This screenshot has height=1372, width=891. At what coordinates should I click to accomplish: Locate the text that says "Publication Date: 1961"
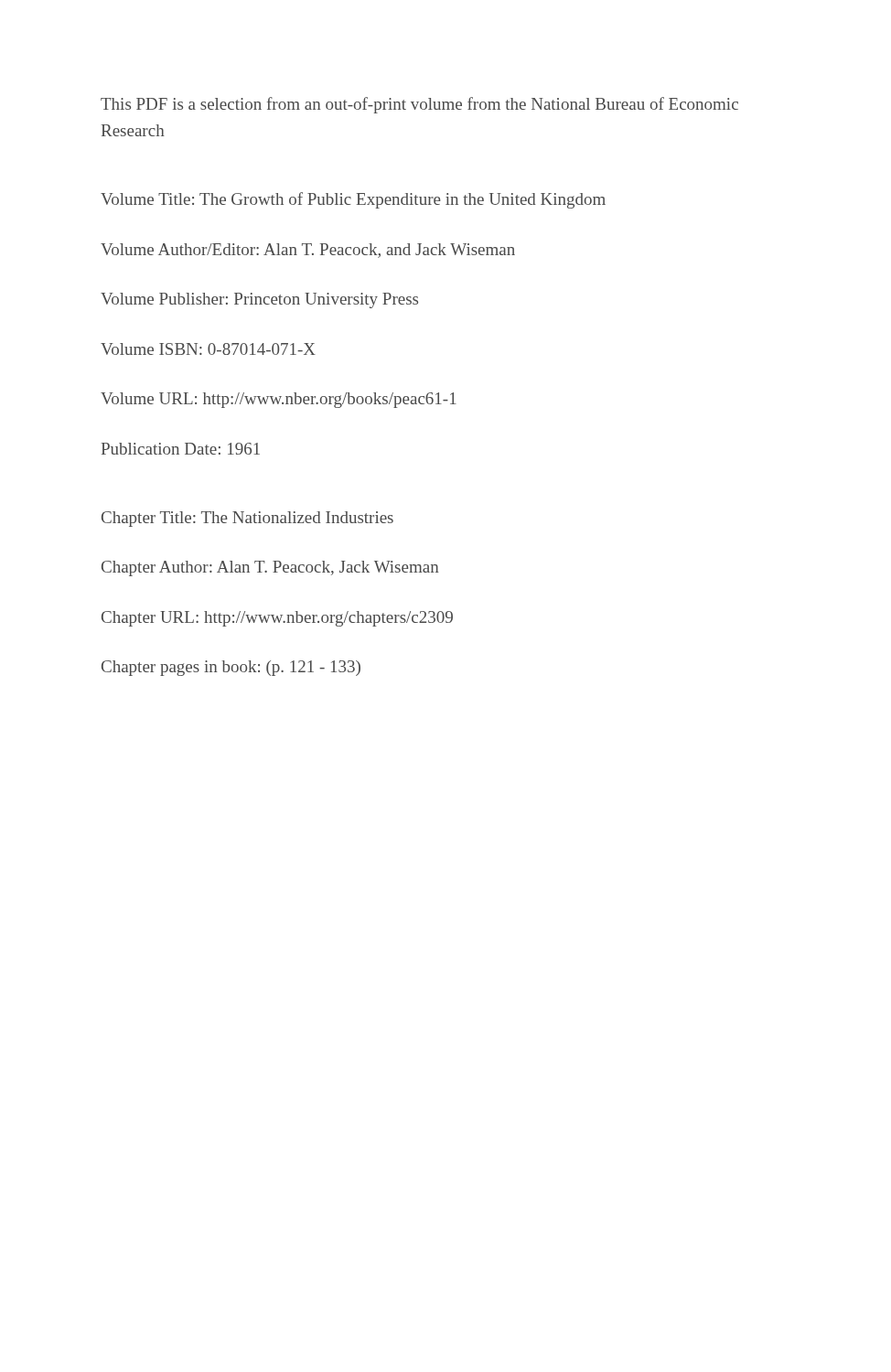(x=181, y=449)
